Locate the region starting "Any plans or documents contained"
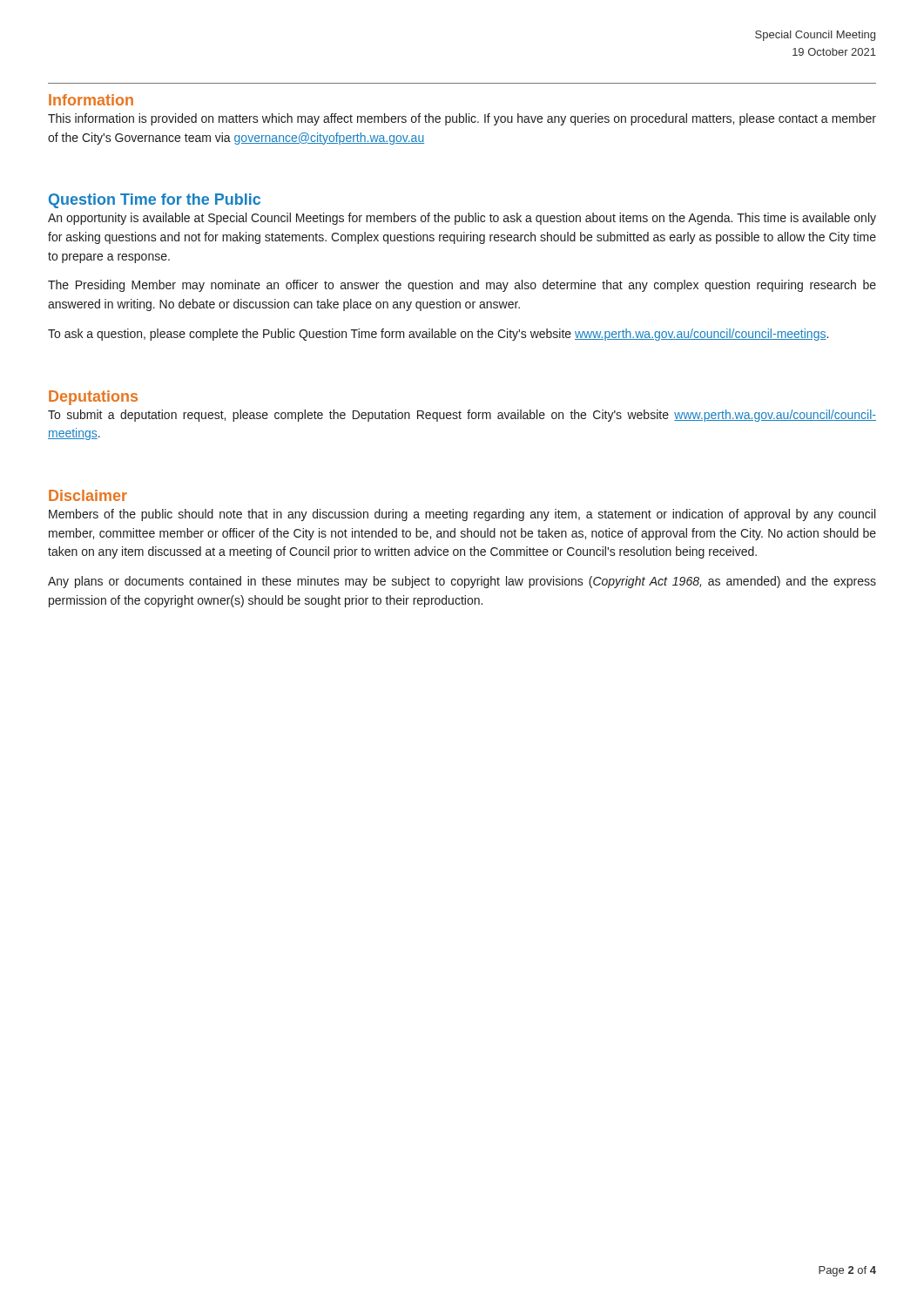The image size is (924, 1307). tap(462, 591)
